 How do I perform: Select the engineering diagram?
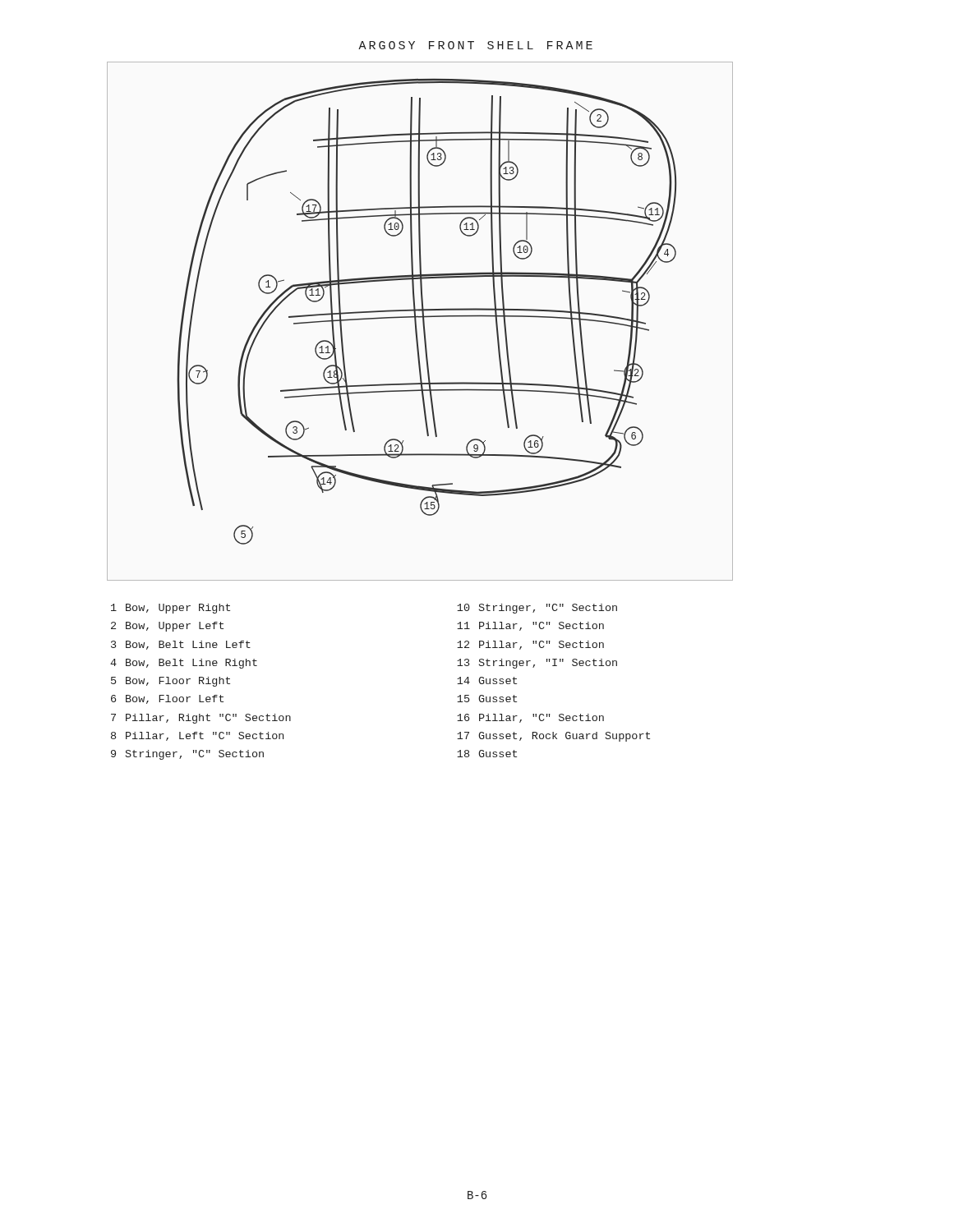pyautogui.click(x=420, y=321)
